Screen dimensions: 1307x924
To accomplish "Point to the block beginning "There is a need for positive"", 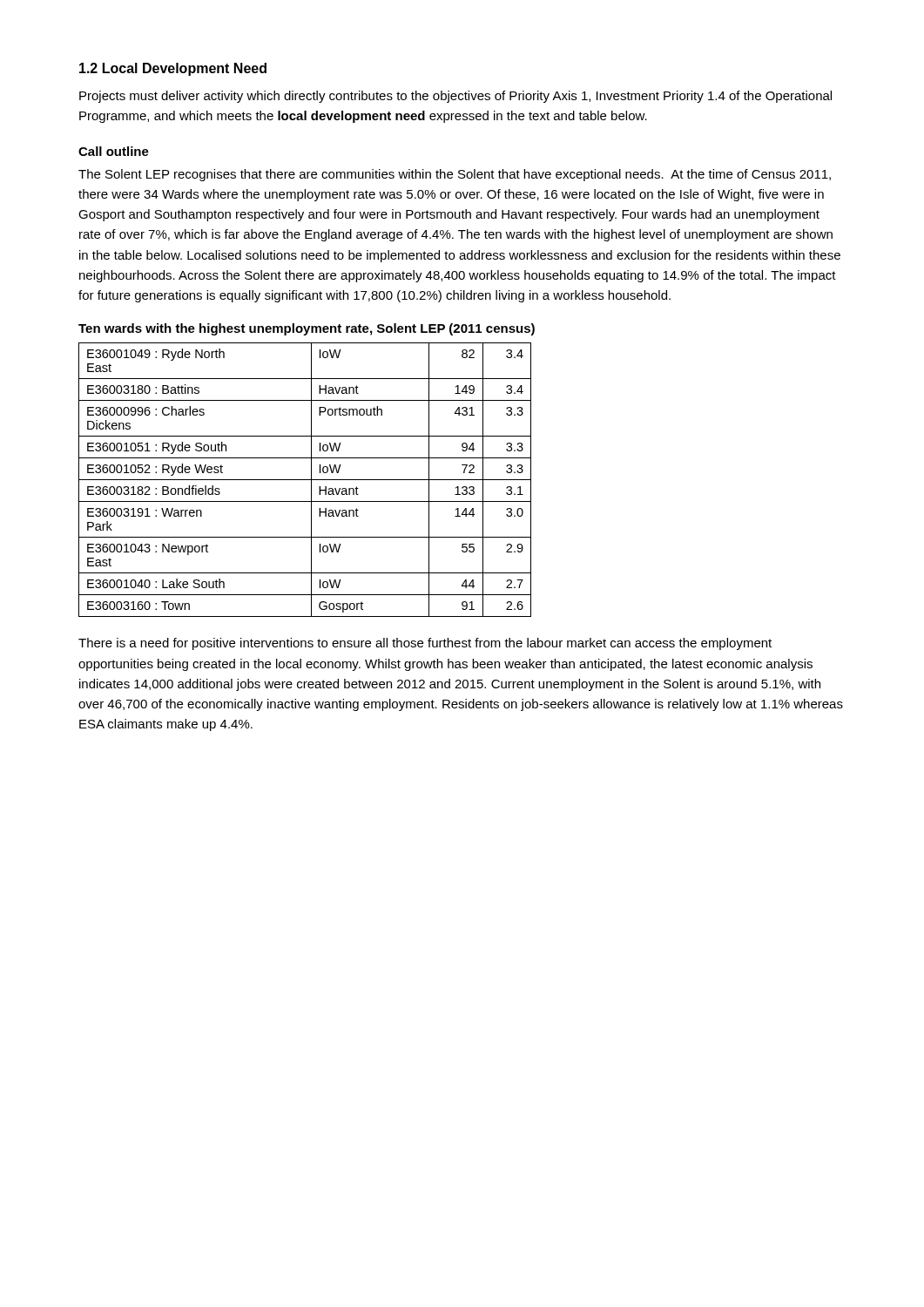I will 461,683.
